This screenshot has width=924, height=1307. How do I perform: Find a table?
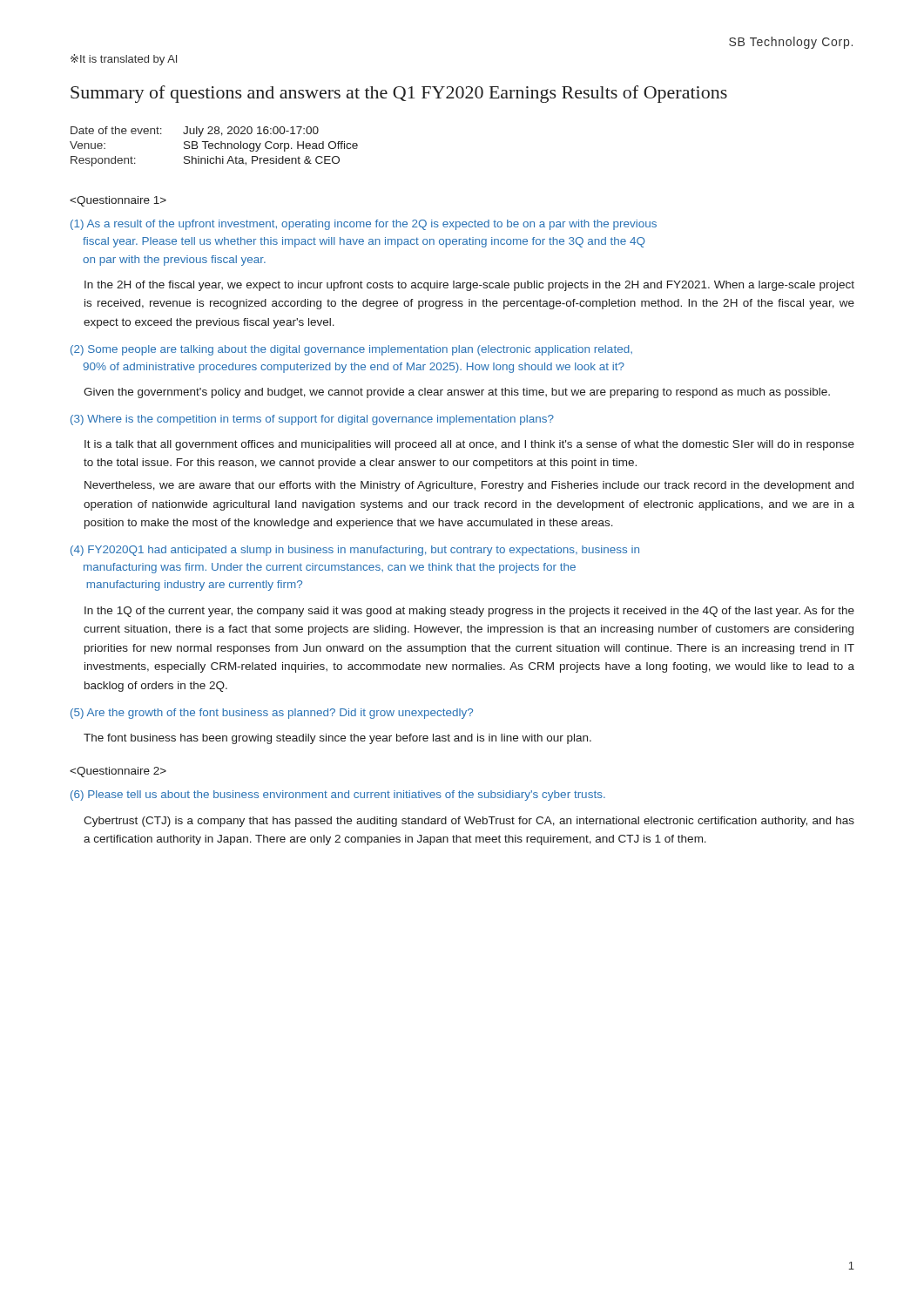click(x=462, y=145)
